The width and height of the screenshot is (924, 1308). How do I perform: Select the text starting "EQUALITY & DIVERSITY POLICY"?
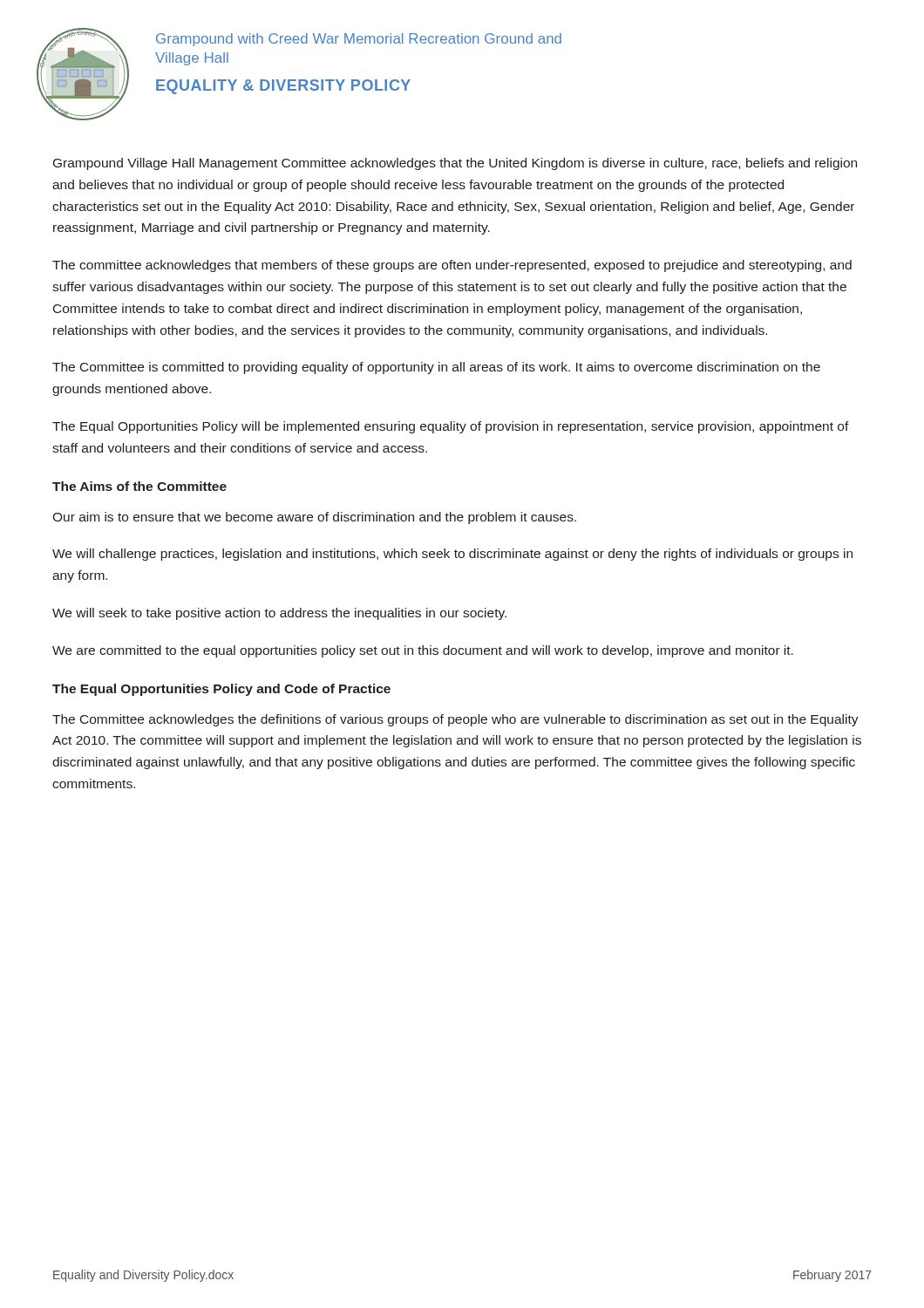[283, 86]
